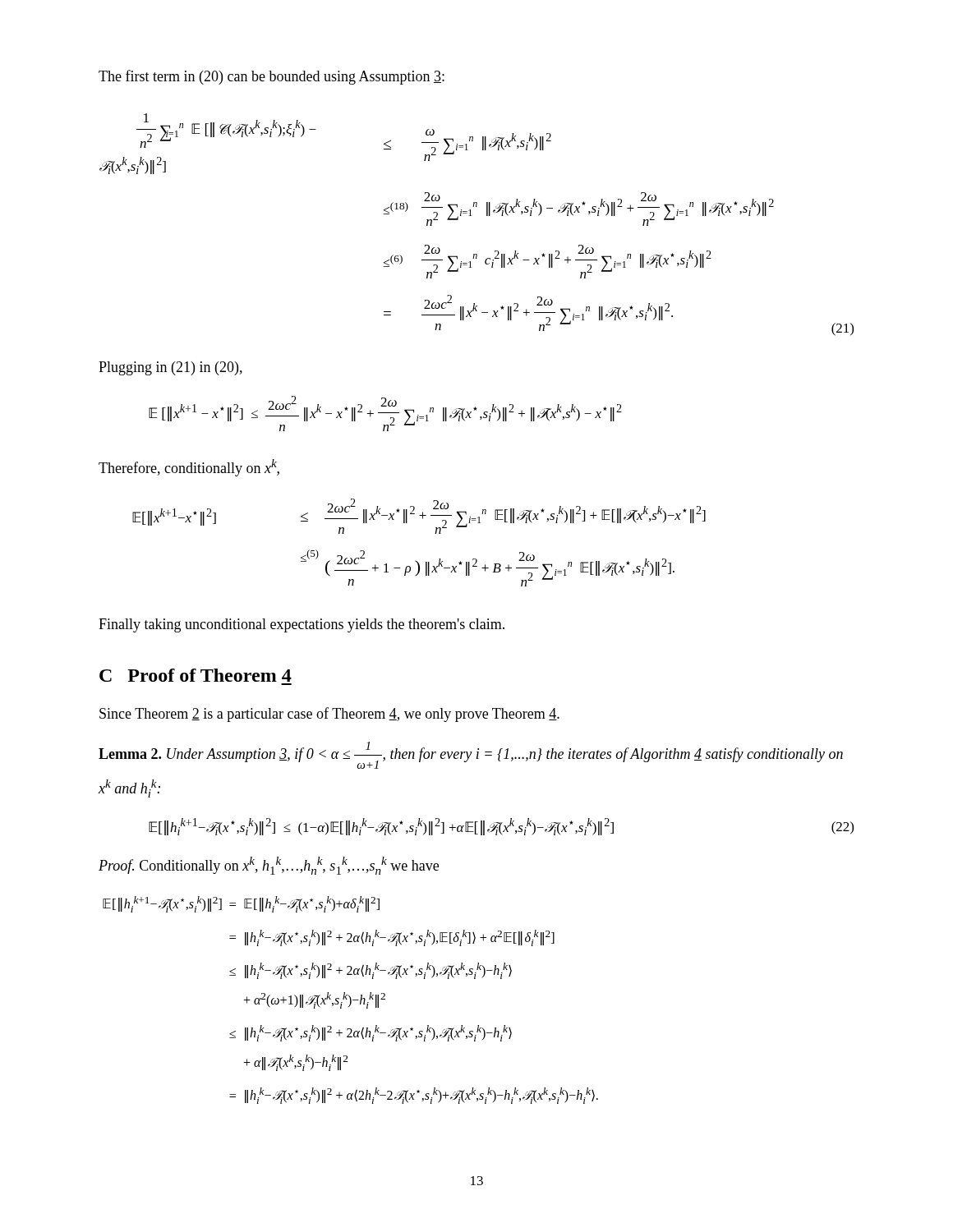Image resolution: width=953 pixels, height=1232 pixels.
Task: Point to "𝔼[‖hik+1−𝒯i(x⋆,sik)‖2] ≤ (1−α)𝔼[‖hik−𝒯i(x⋆,sik)‖2] +α𝔼[‖𝒯i(xk,sik)−𝒯i(x⋆,sik)‖2] (22)"
Action: (501, 827)
